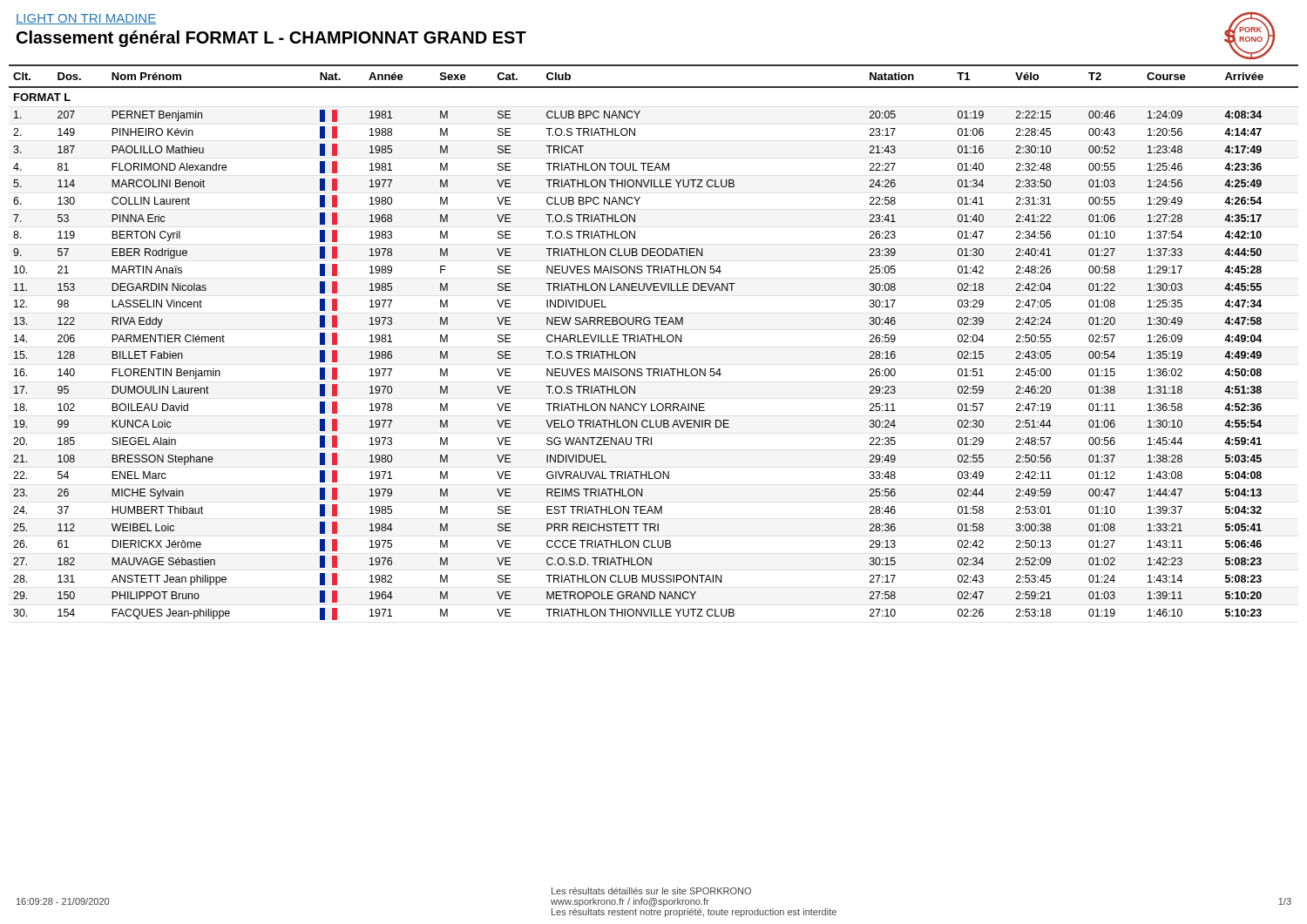Locate a table

click(x=654, y=343)
